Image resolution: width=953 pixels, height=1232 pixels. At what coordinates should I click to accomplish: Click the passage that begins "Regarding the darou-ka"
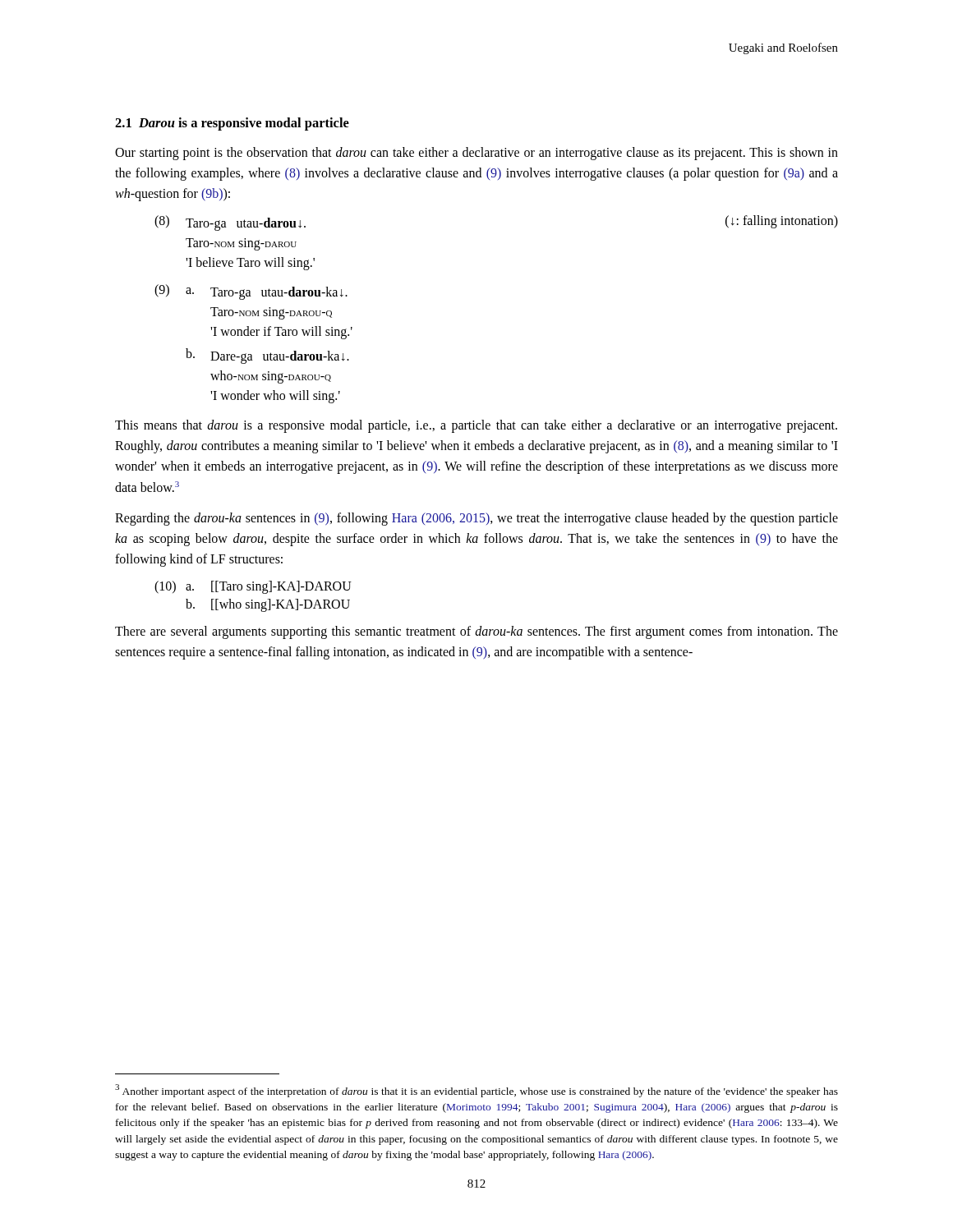(x=476, y=539)
